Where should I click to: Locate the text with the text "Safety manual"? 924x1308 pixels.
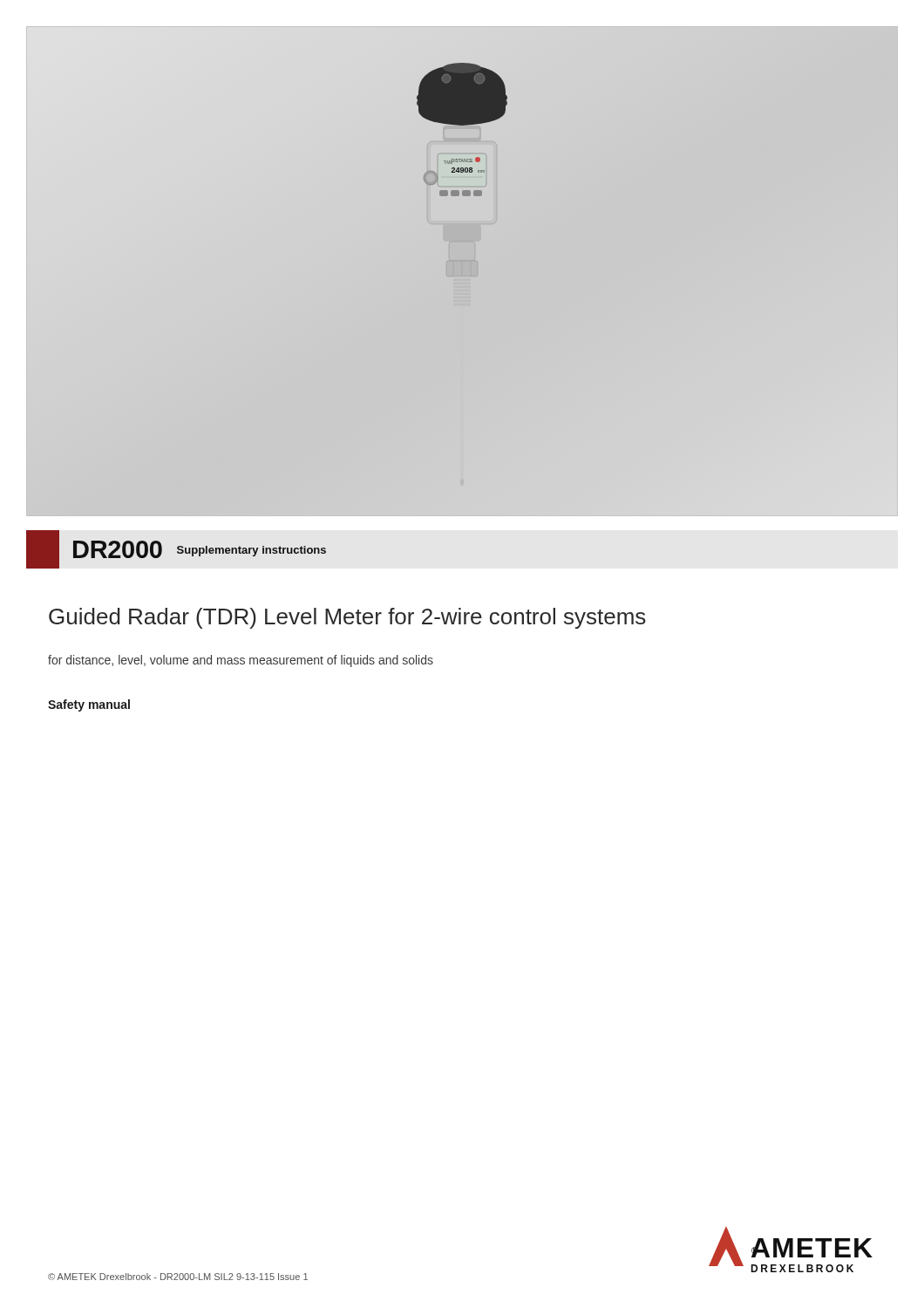click(89, 705)
